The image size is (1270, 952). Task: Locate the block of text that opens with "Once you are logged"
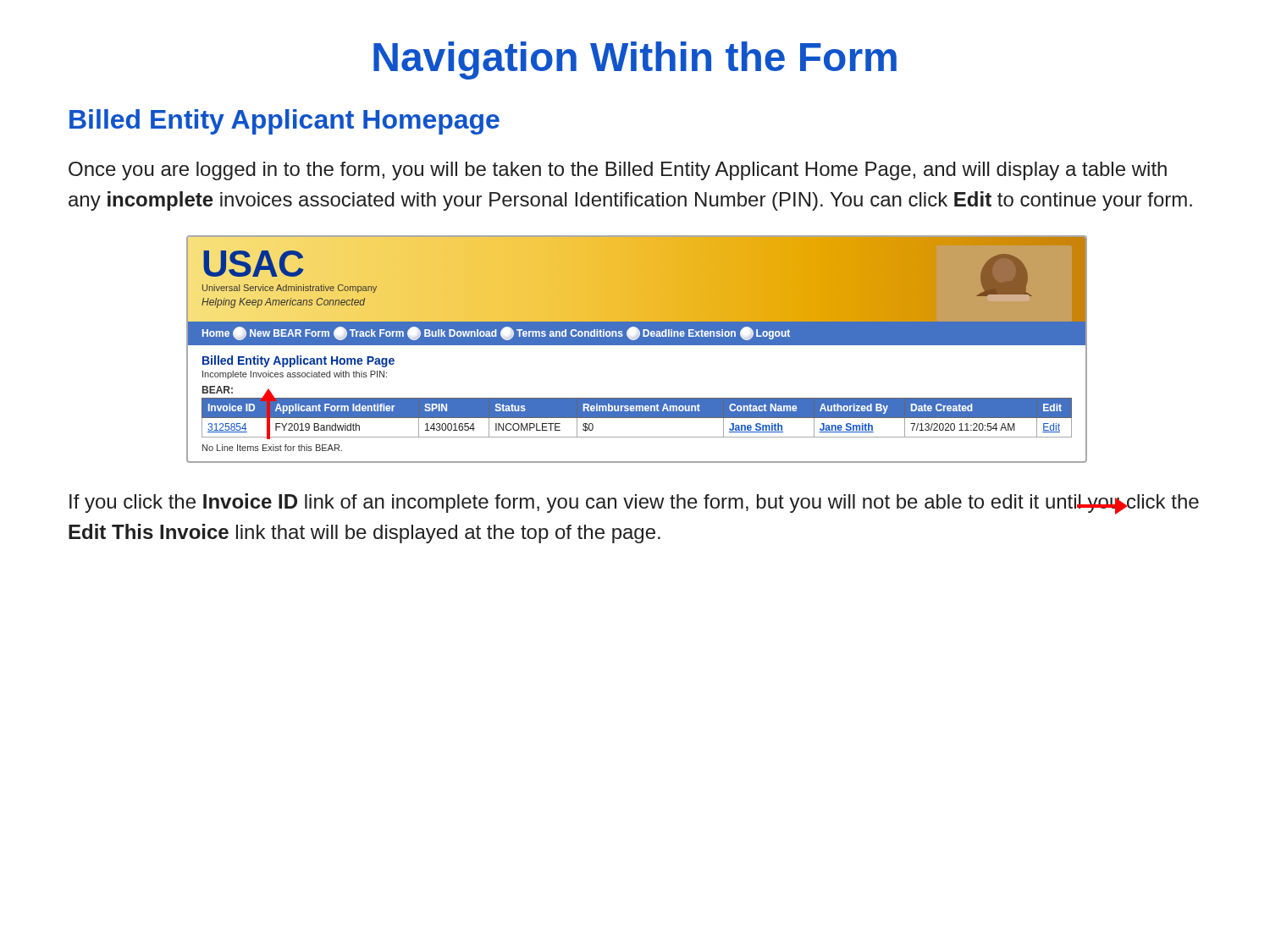click(x=631, y=184)
